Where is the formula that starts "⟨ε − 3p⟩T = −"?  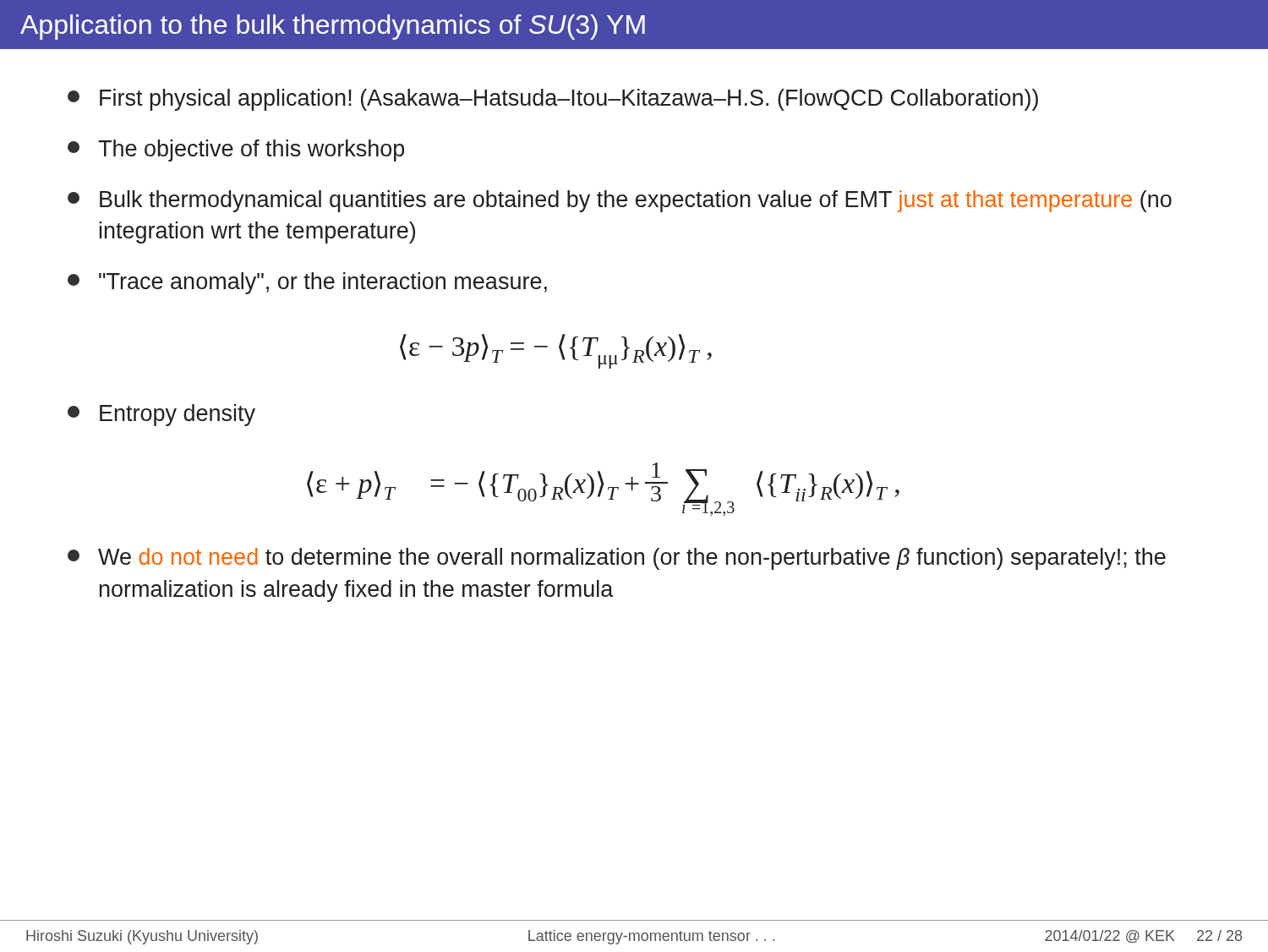(634, 346)
